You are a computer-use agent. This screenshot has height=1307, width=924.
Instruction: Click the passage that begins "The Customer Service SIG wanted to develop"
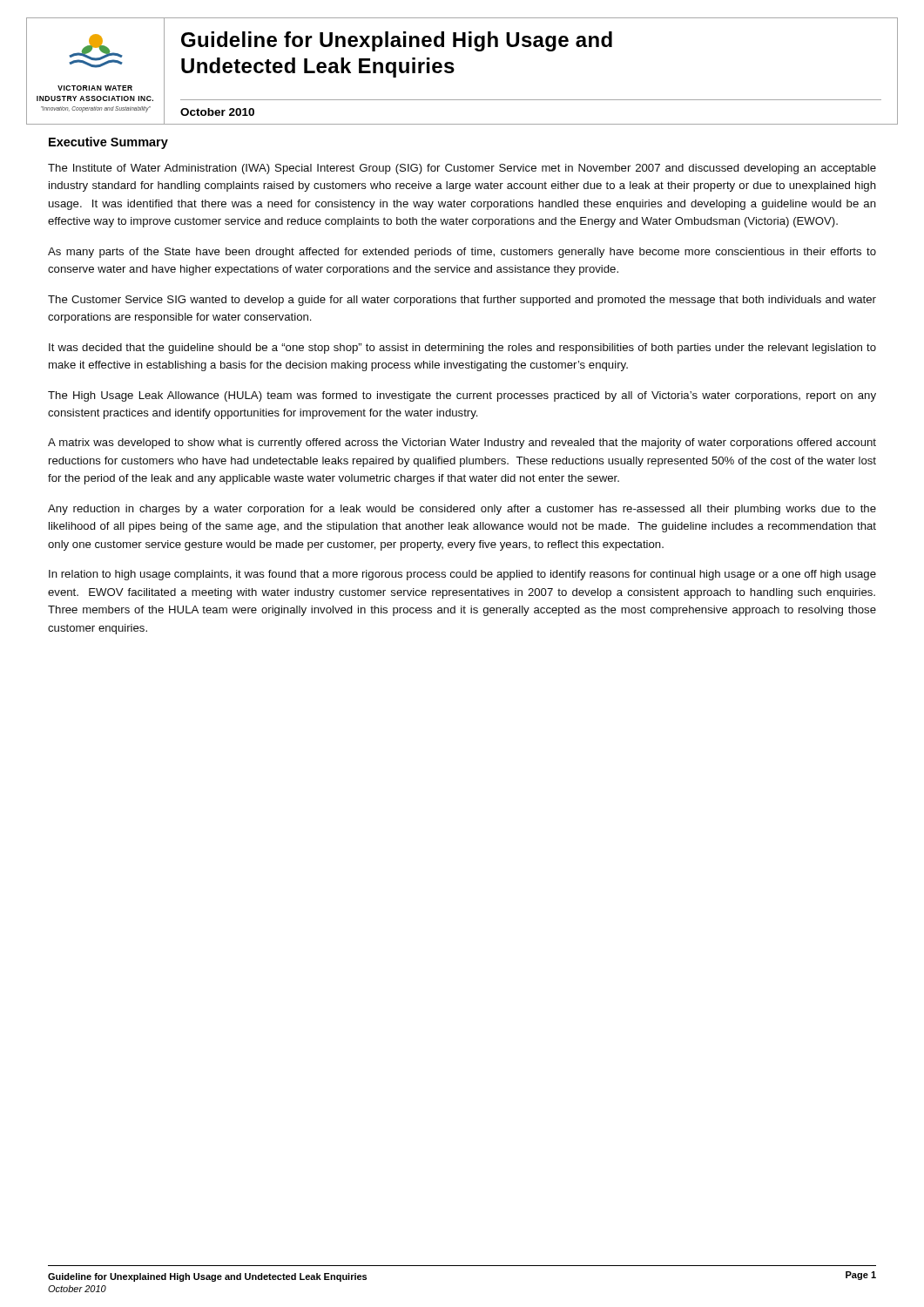coord(462,308)
